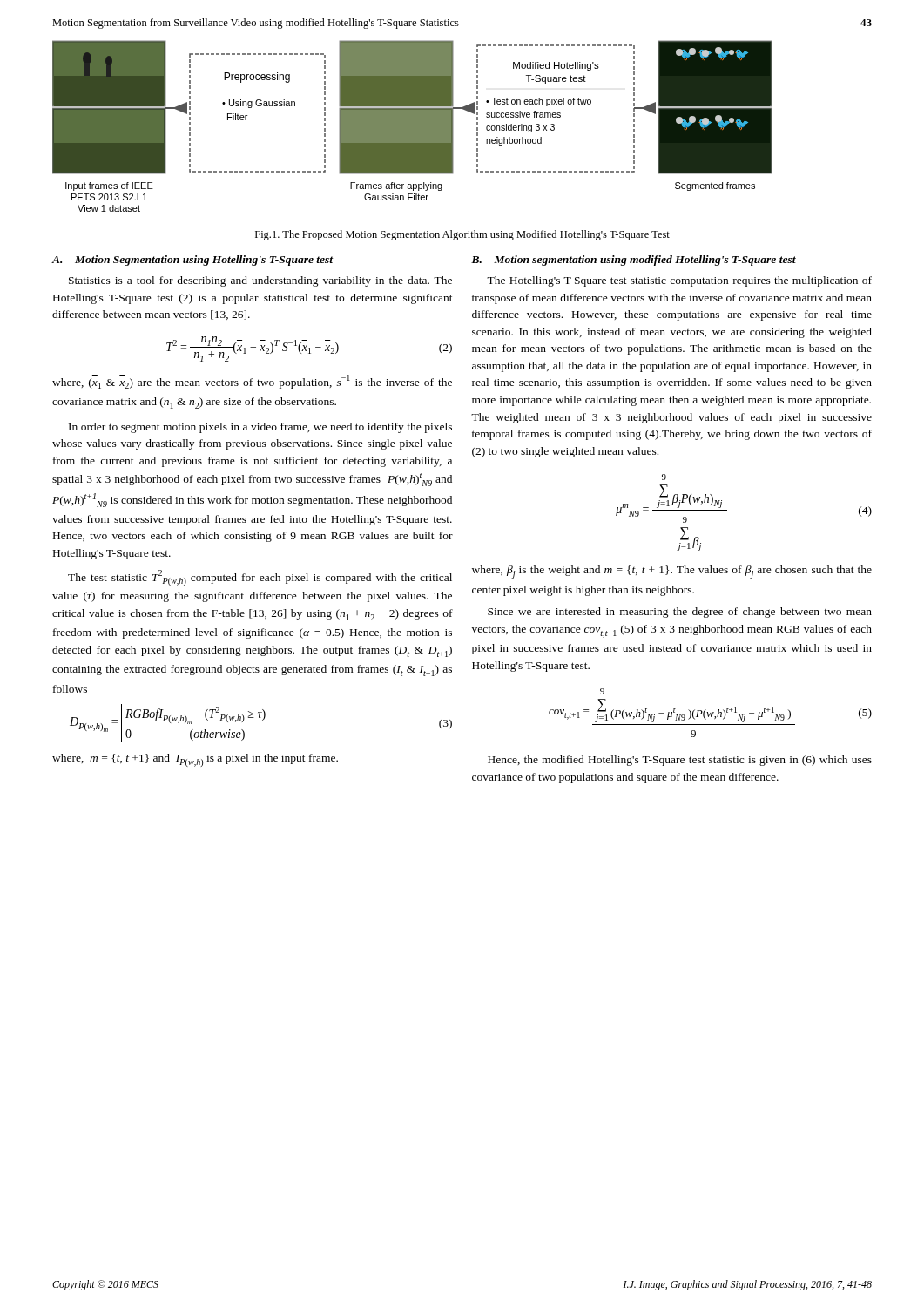Viewport: 924px width, 1307px height.
Task: Where is the passage that starts "The test statistic T2P(w,h) computed for each pixel"?
Action: [x=252, y=631]
